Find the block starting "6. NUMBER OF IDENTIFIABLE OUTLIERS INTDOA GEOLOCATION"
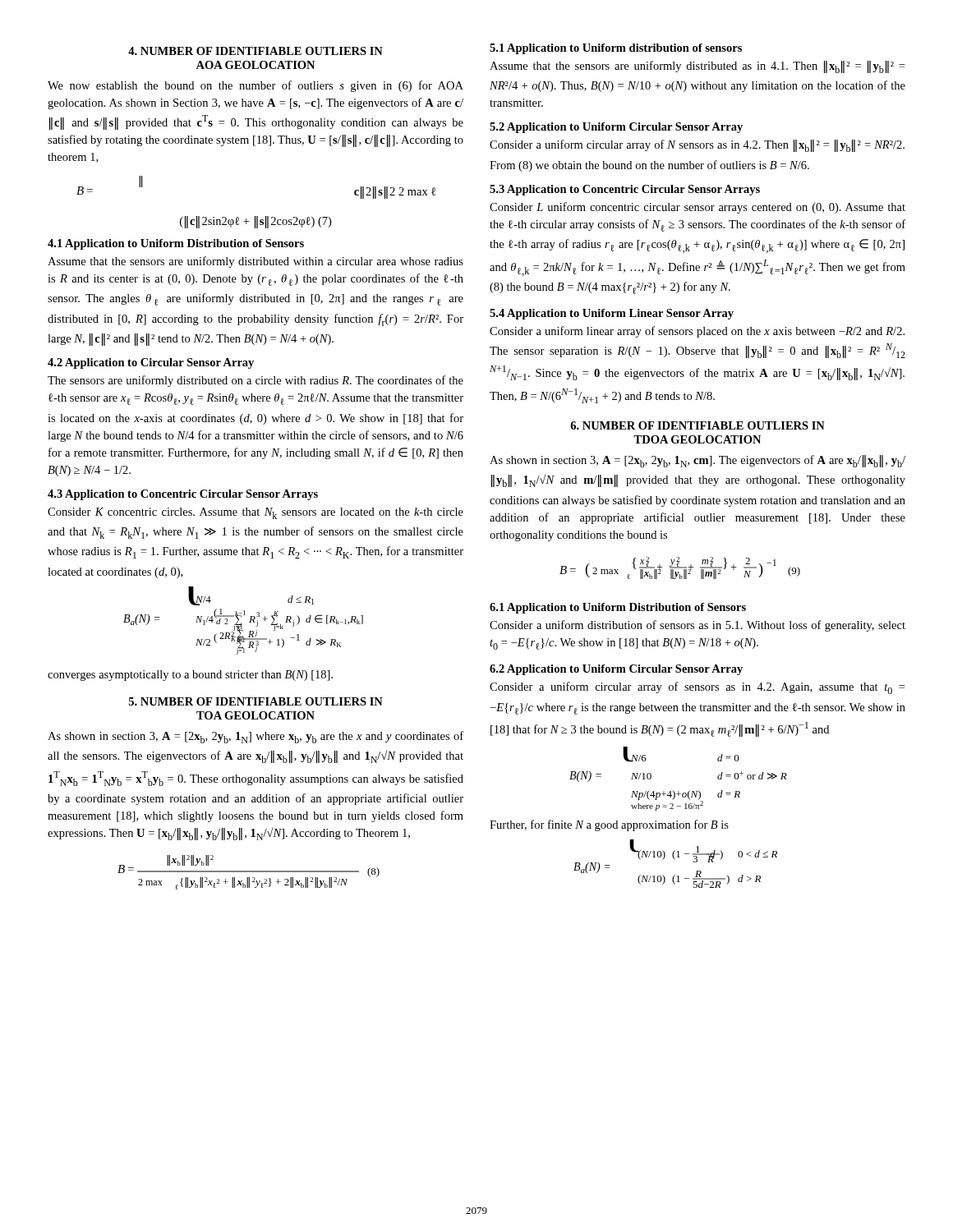 [x=698, y=432]
